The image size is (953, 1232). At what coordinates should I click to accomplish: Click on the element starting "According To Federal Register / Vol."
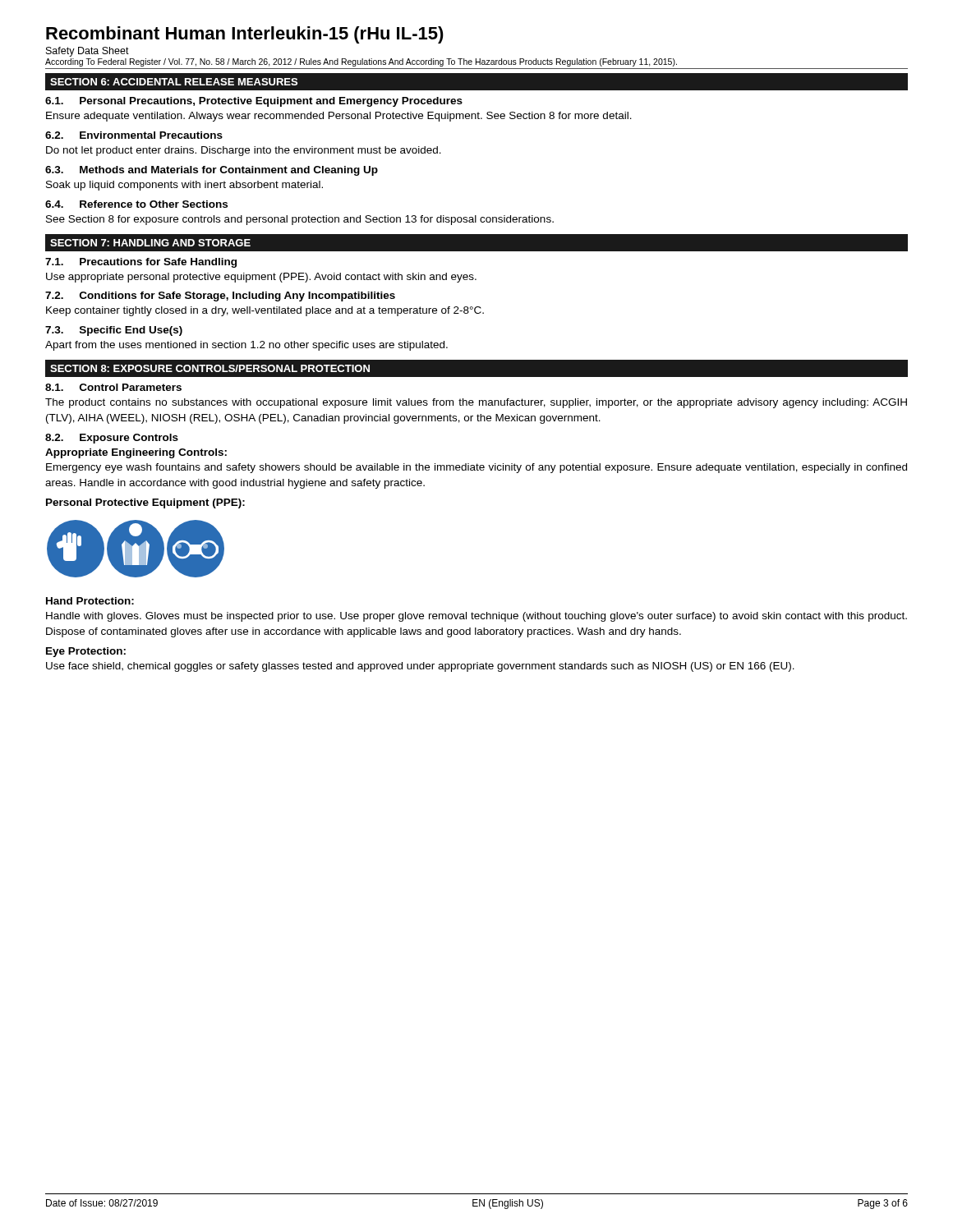tap(361, 62)
